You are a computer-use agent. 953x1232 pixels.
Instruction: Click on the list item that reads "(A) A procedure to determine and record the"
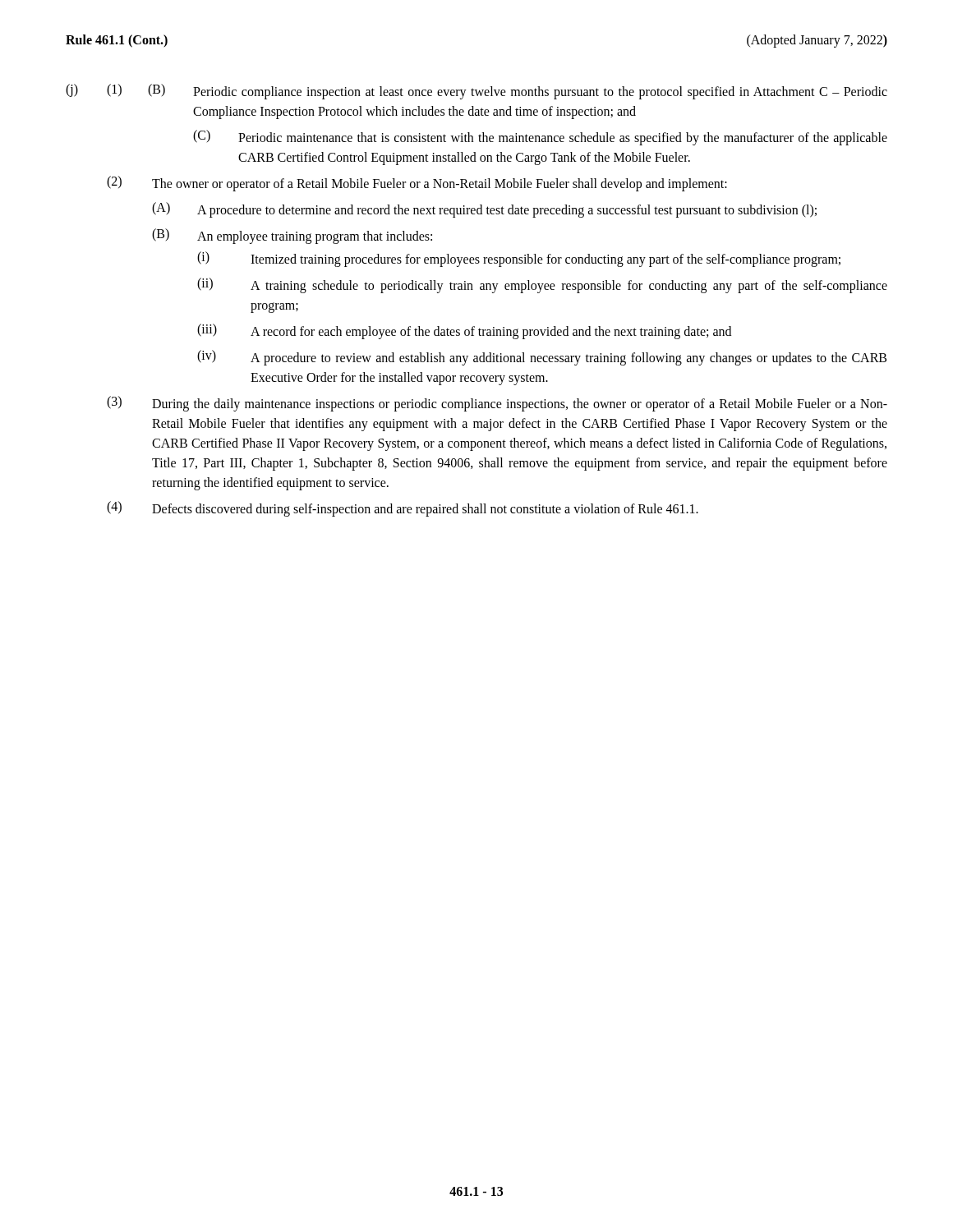[520, 210]
